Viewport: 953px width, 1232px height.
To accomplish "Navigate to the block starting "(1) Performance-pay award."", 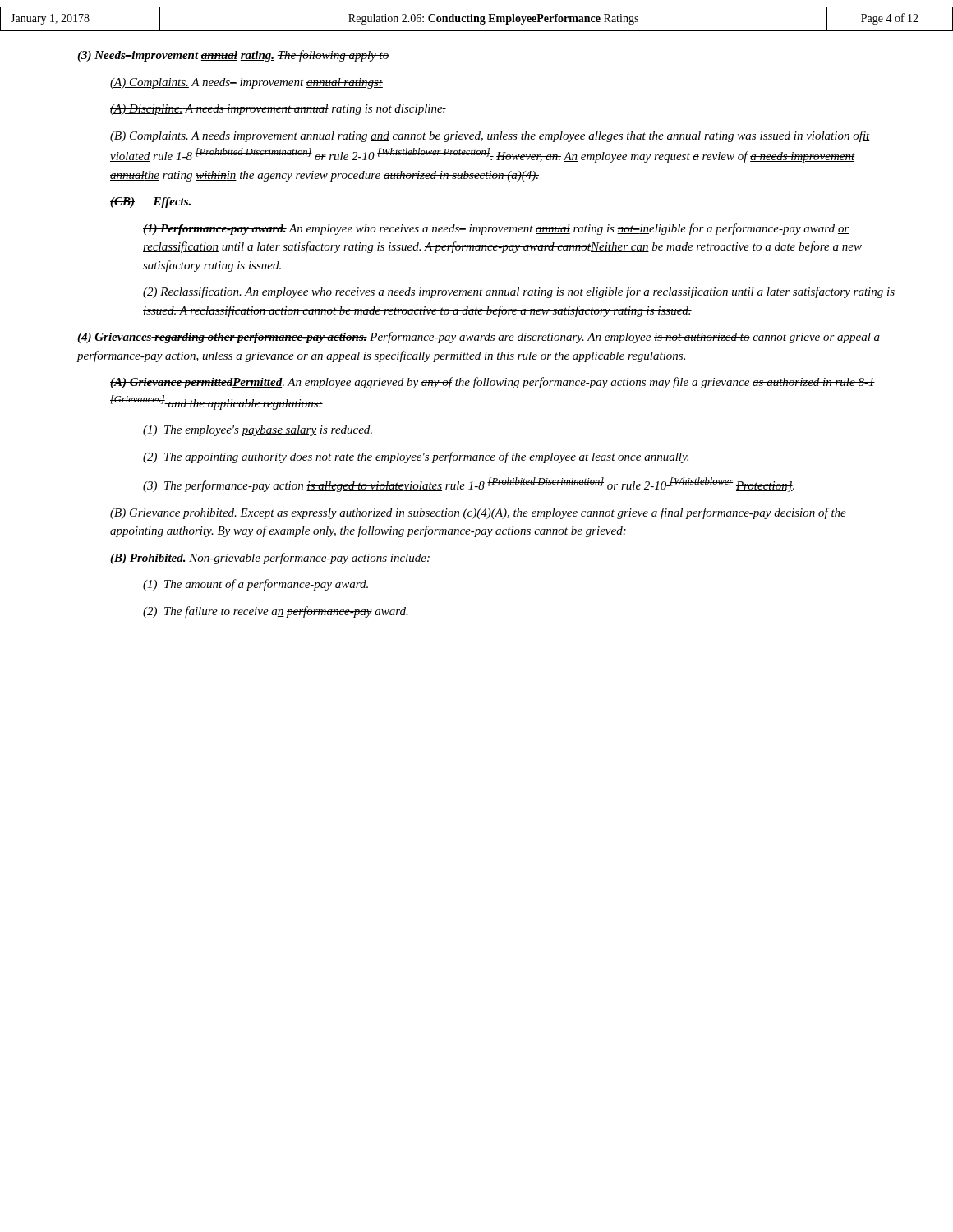I will click(502, 246).
